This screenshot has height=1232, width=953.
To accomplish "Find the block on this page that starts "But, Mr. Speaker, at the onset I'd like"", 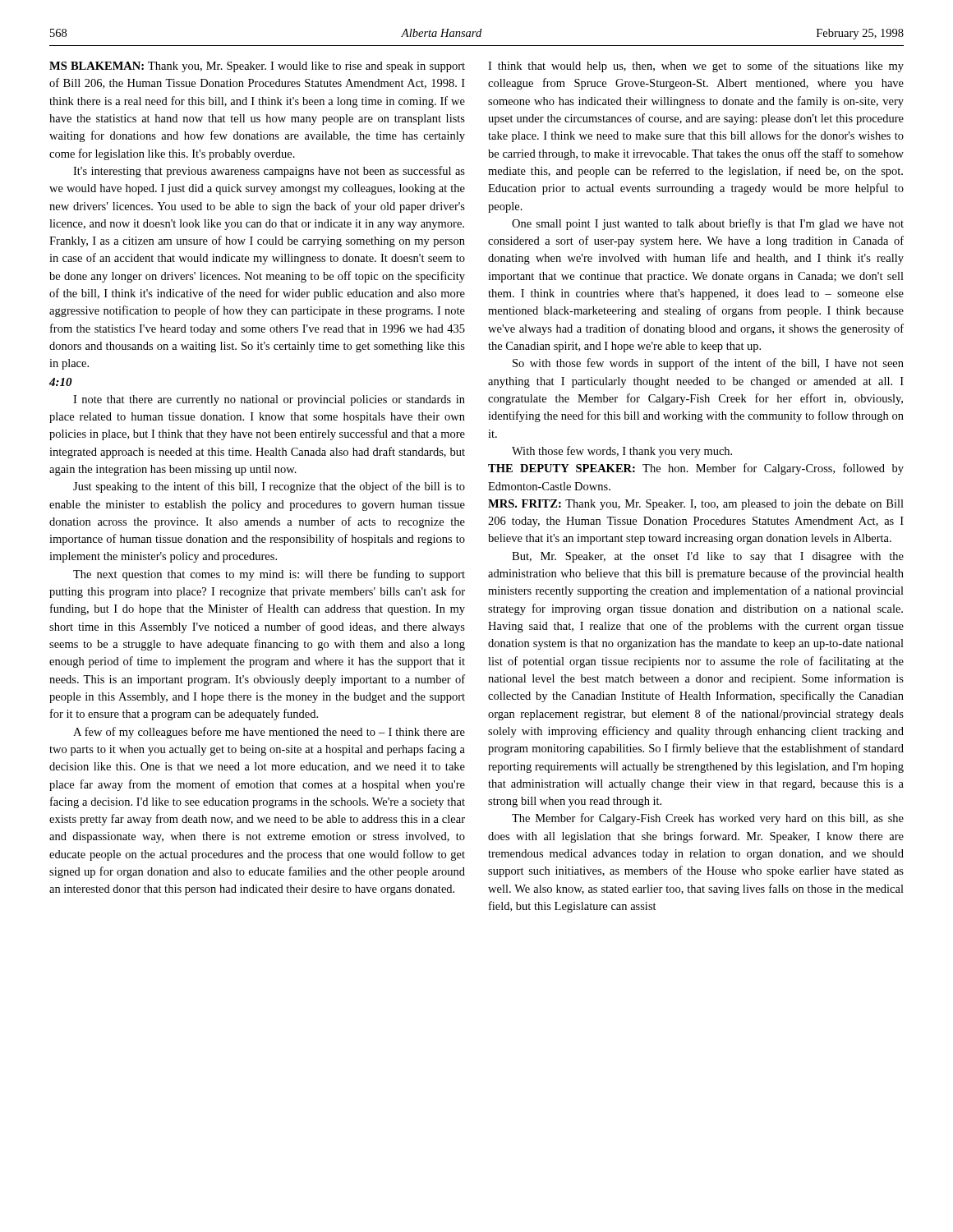I will pos(696,679).
